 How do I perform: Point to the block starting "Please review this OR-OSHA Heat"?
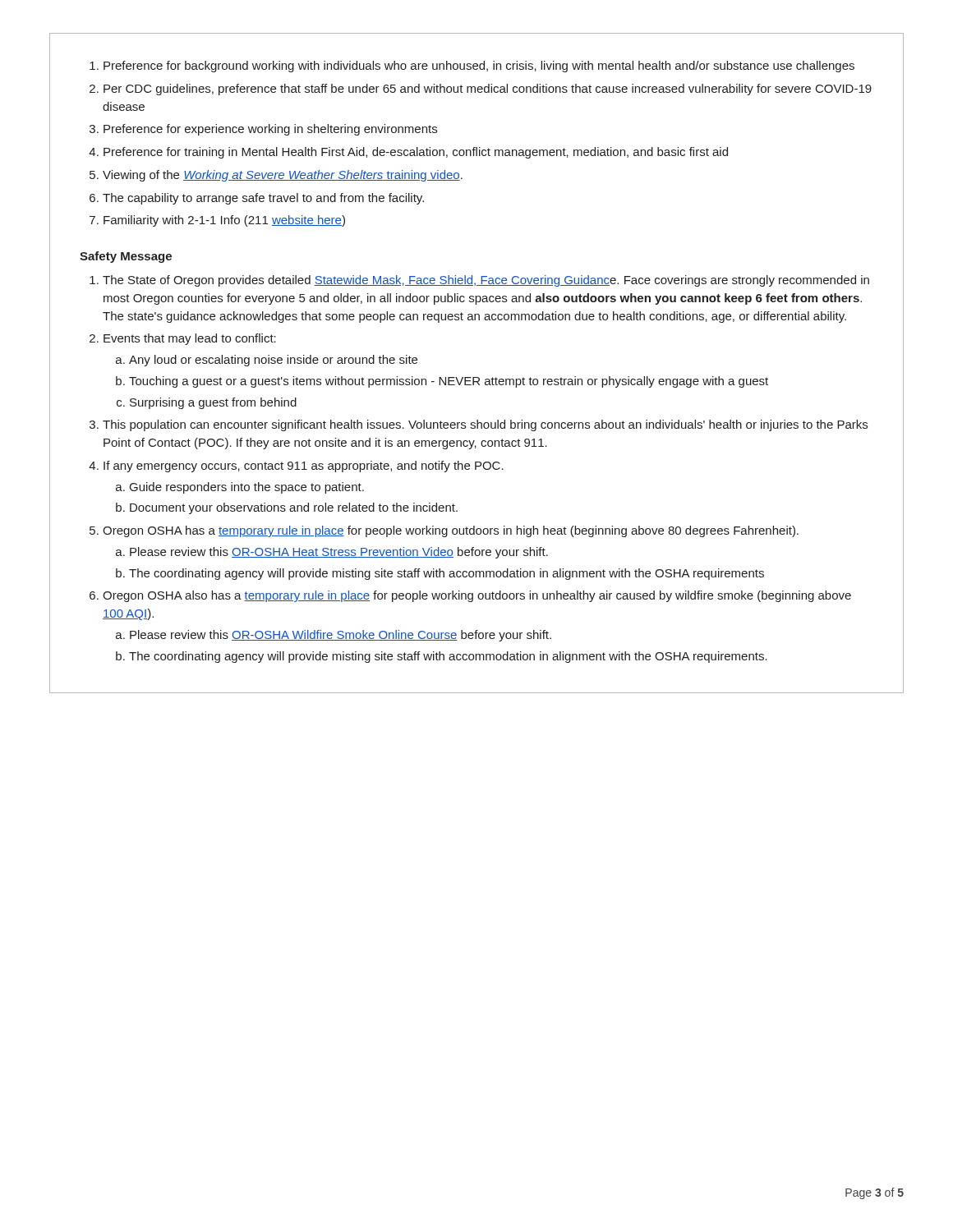click(501, 552)
